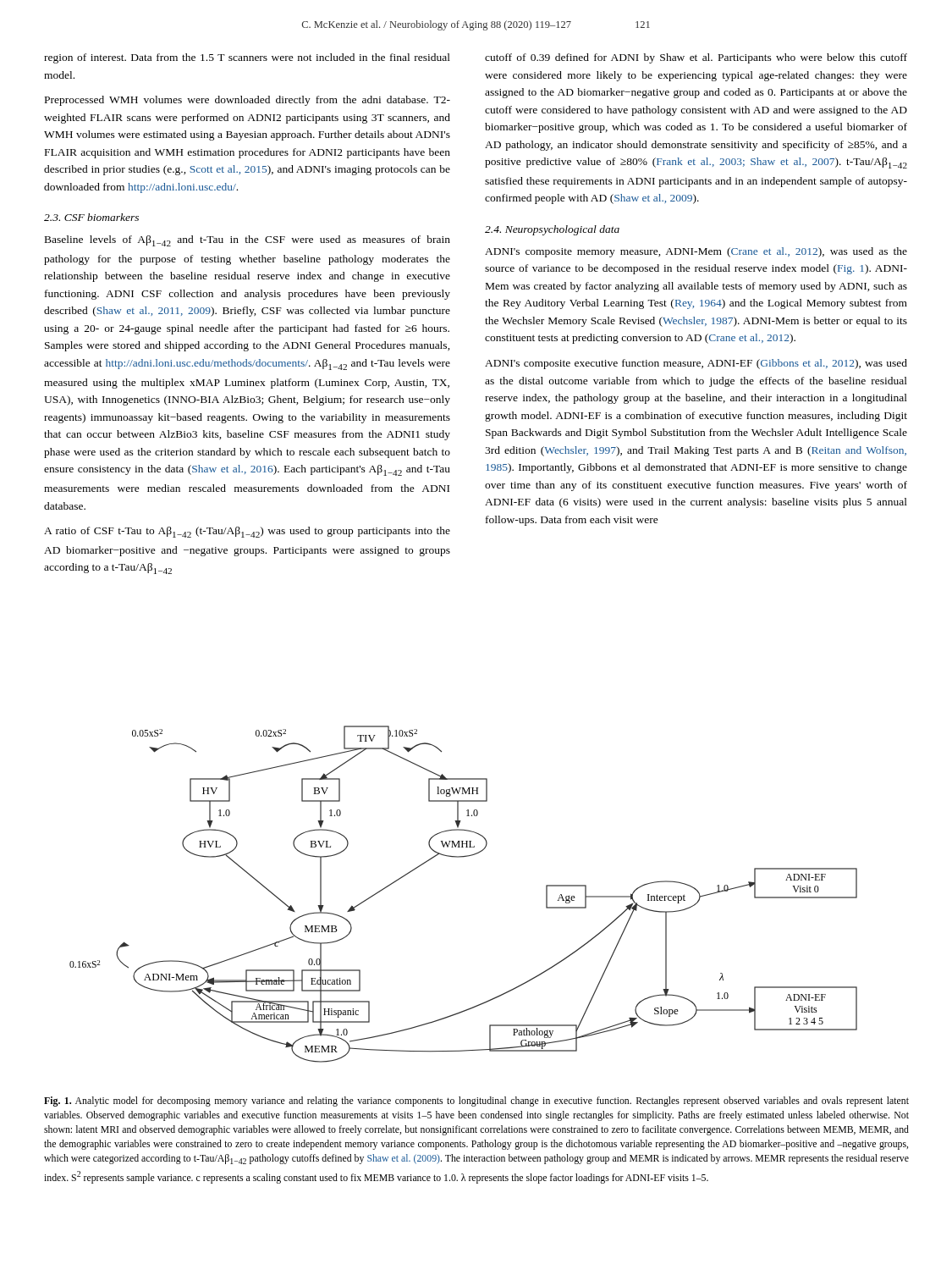Locate the region starting "2.3. CSF biomarkers"

92,217
